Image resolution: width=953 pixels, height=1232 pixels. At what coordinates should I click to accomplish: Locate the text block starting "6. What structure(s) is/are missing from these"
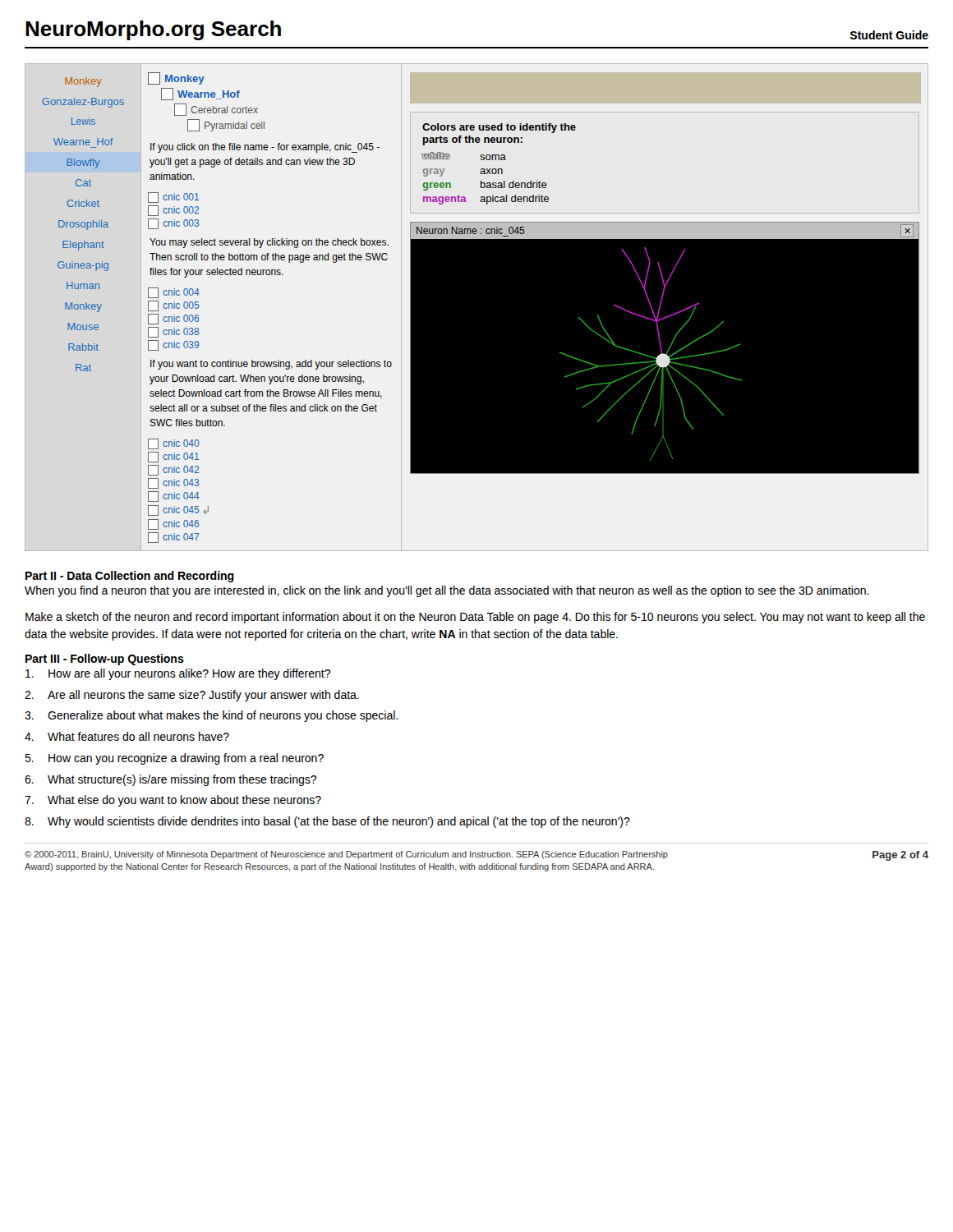[171, 780]
